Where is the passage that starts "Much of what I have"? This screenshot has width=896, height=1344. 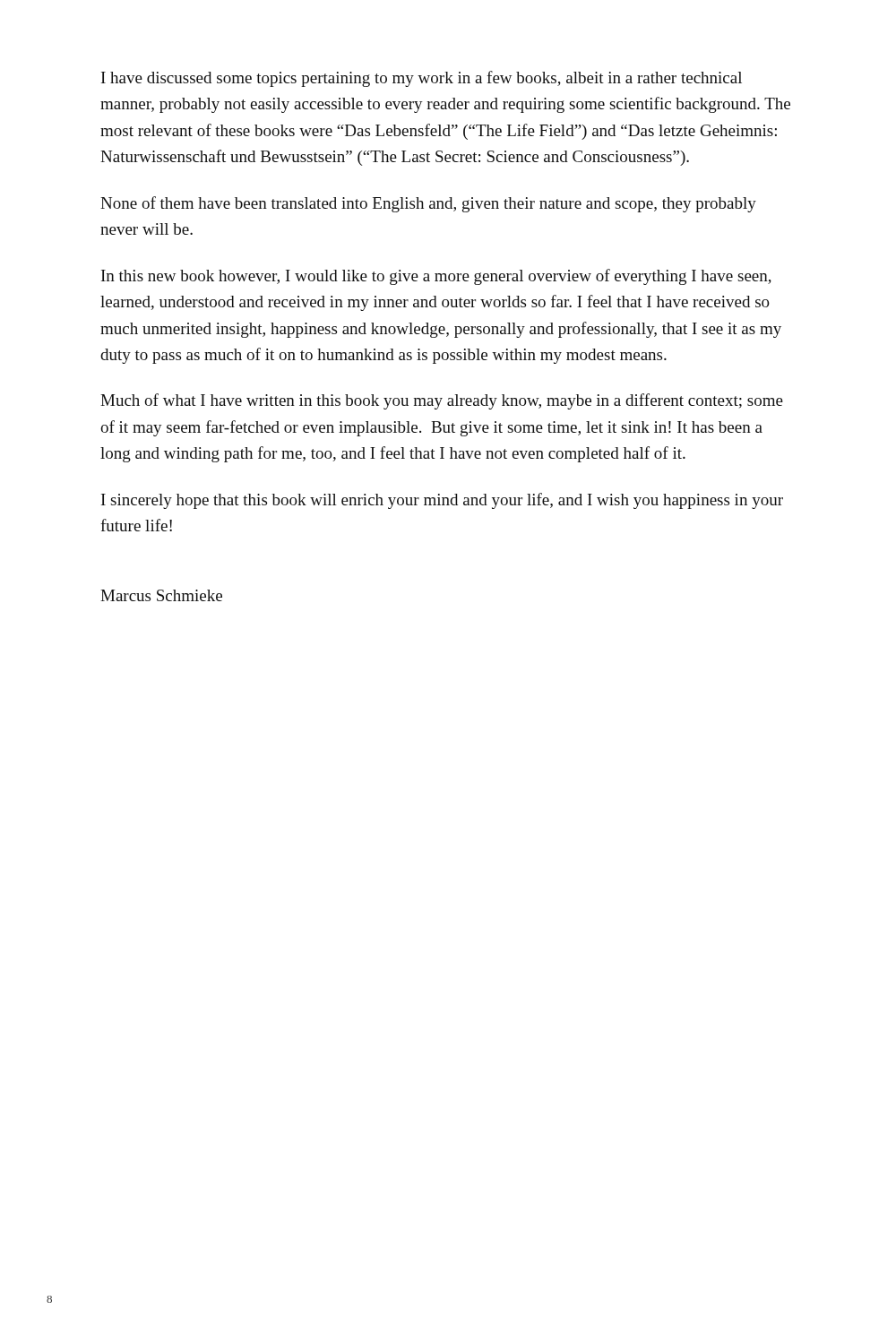442,427
